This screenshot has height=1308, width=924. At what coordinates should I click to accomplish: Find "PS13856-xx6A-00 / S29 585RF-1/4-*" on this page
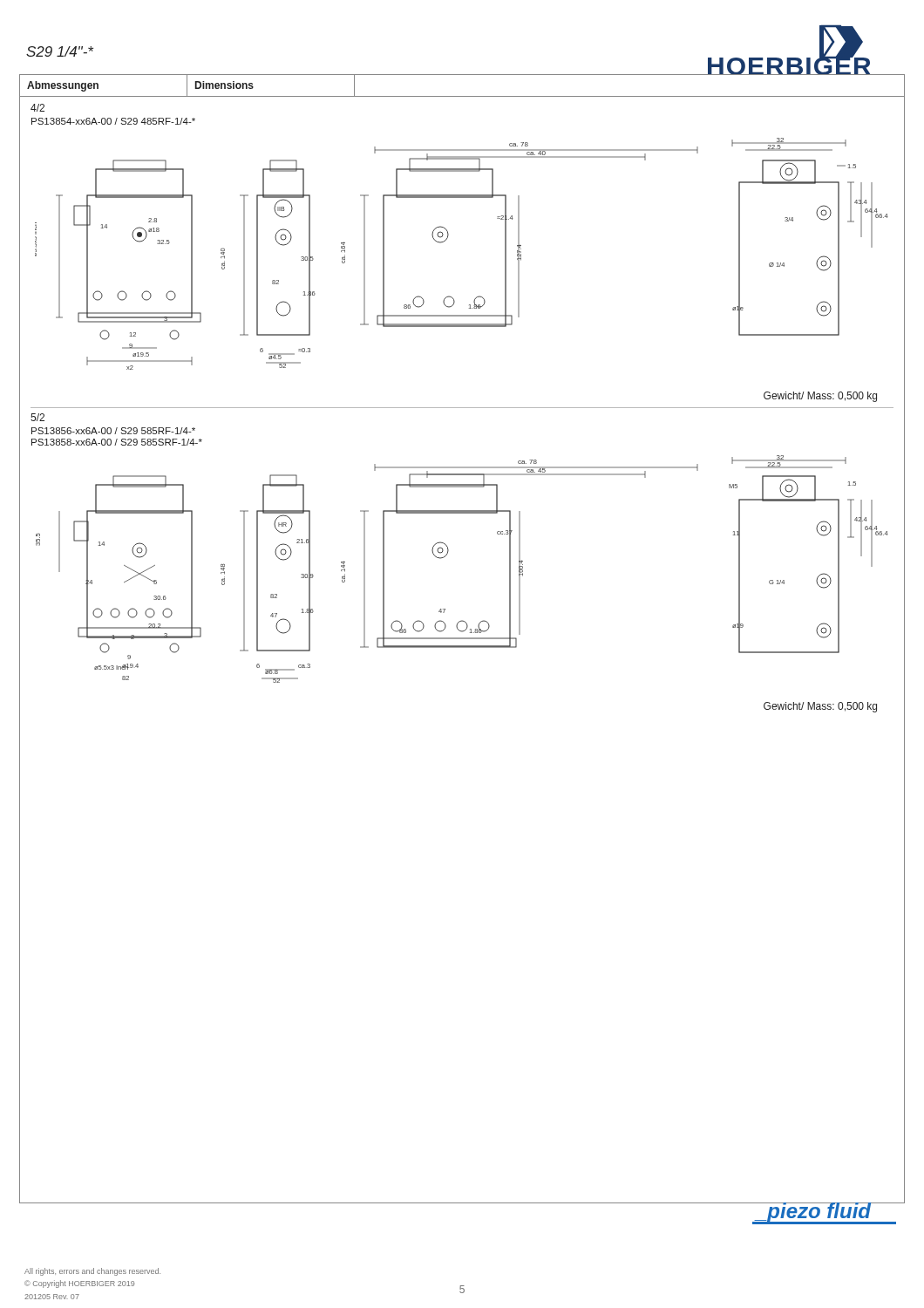(x=113, y=431)
